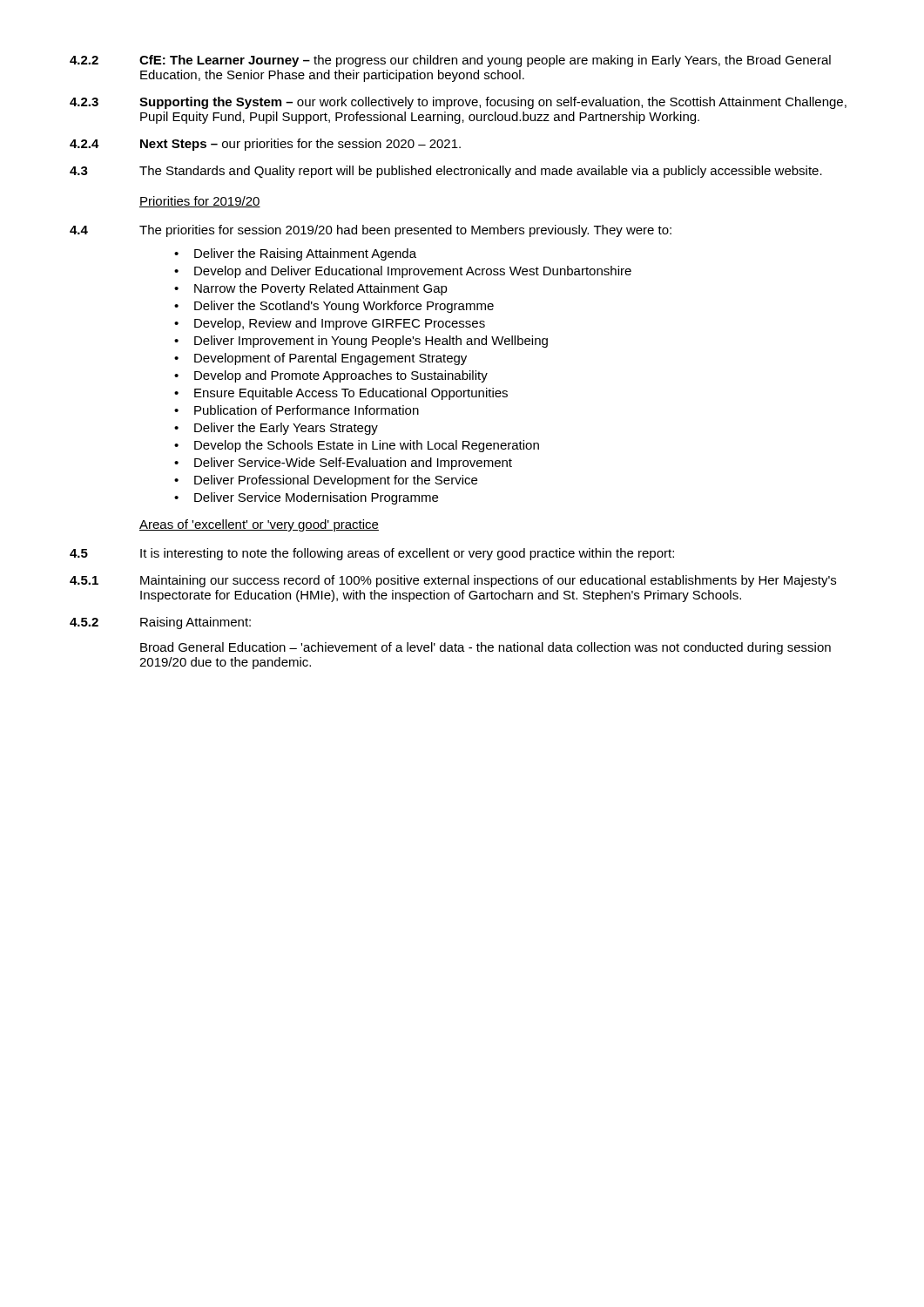Find the list item that says "• Ensure Equitable Access To Educational"
Viewport: 924px width, 1307px height.
(341, 393)
